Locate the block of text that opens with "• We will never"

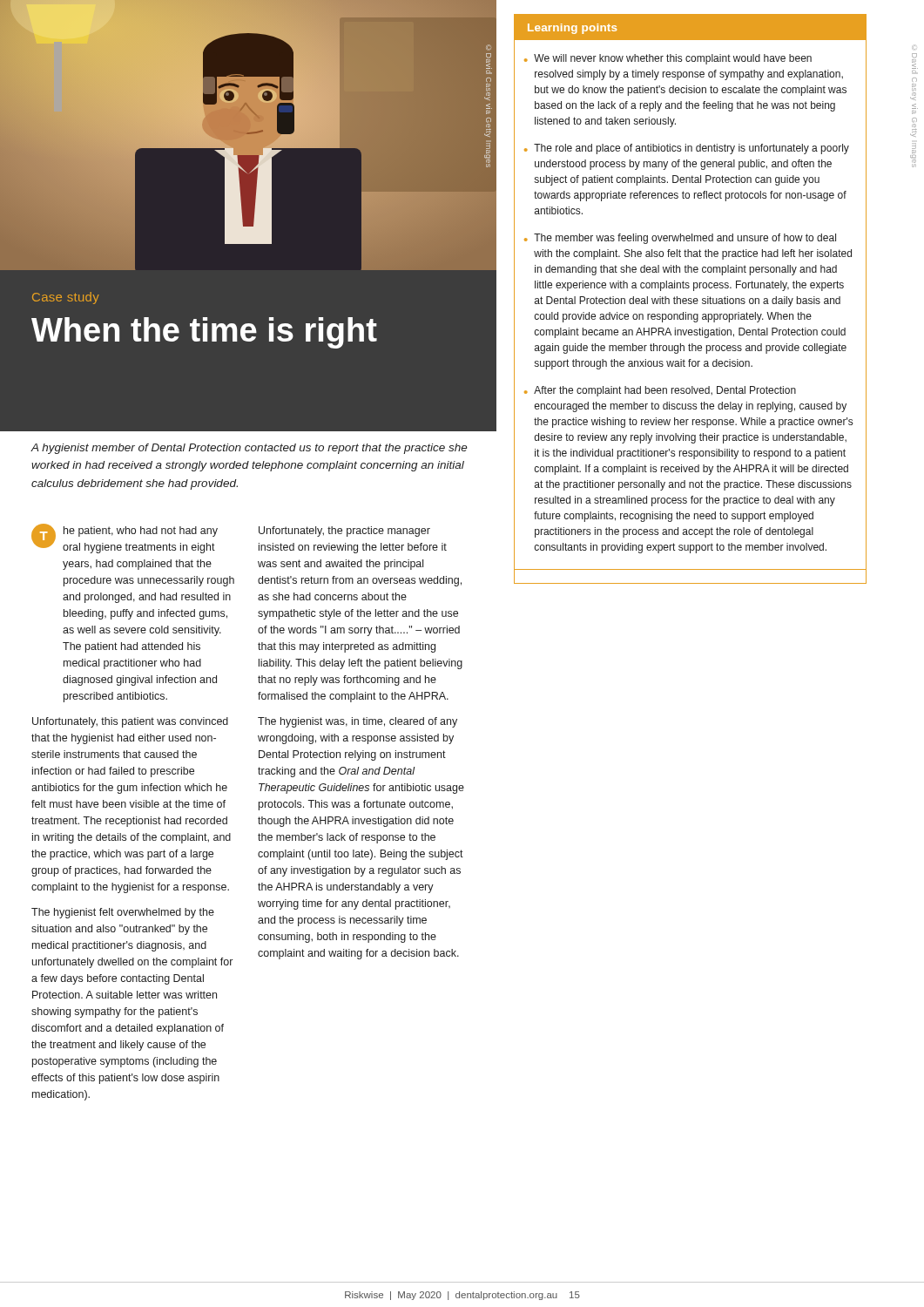click(x=688, y=90)
